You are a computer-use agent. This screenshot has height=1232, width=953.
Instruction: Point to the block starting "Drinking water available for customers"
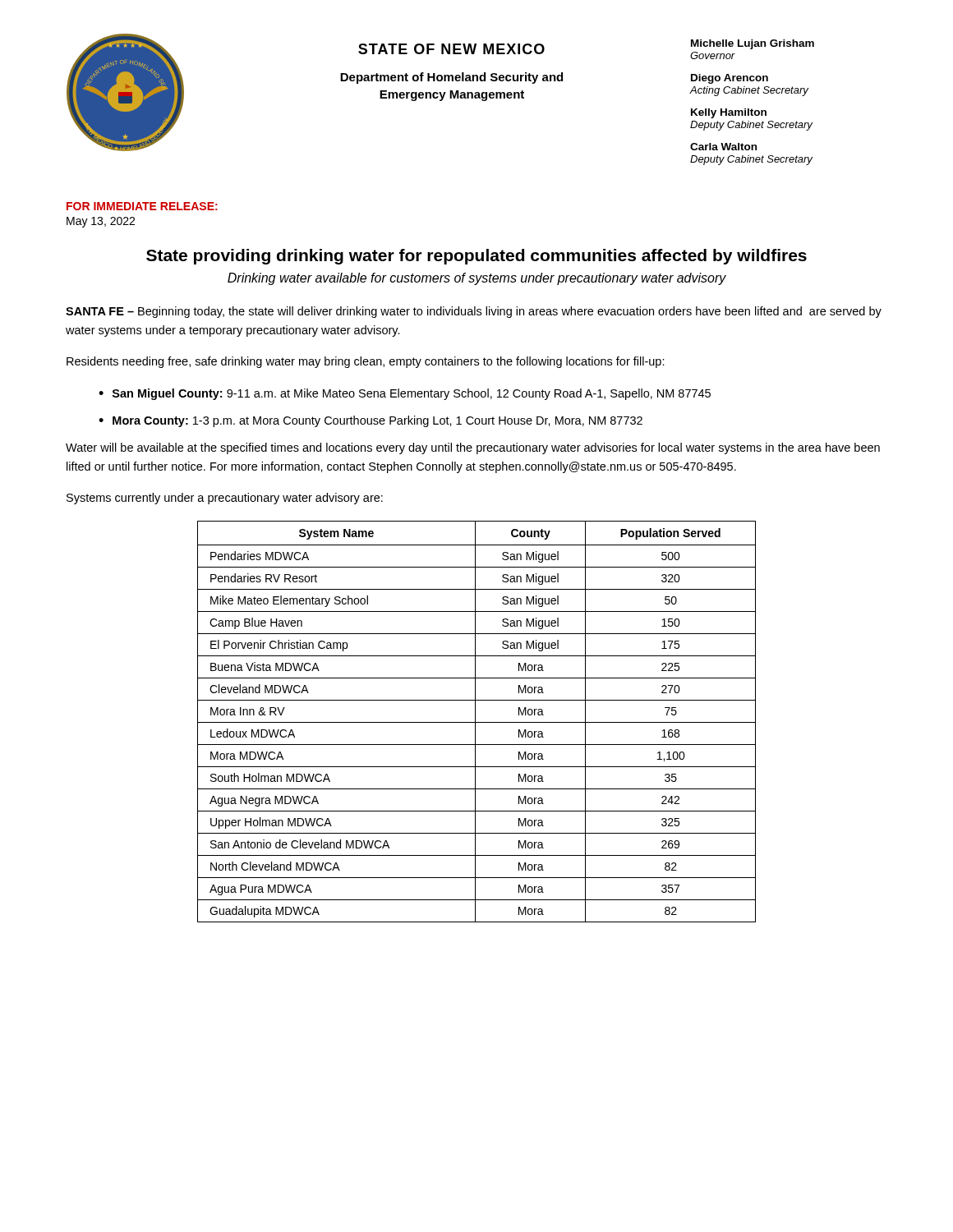pos(476,278)
